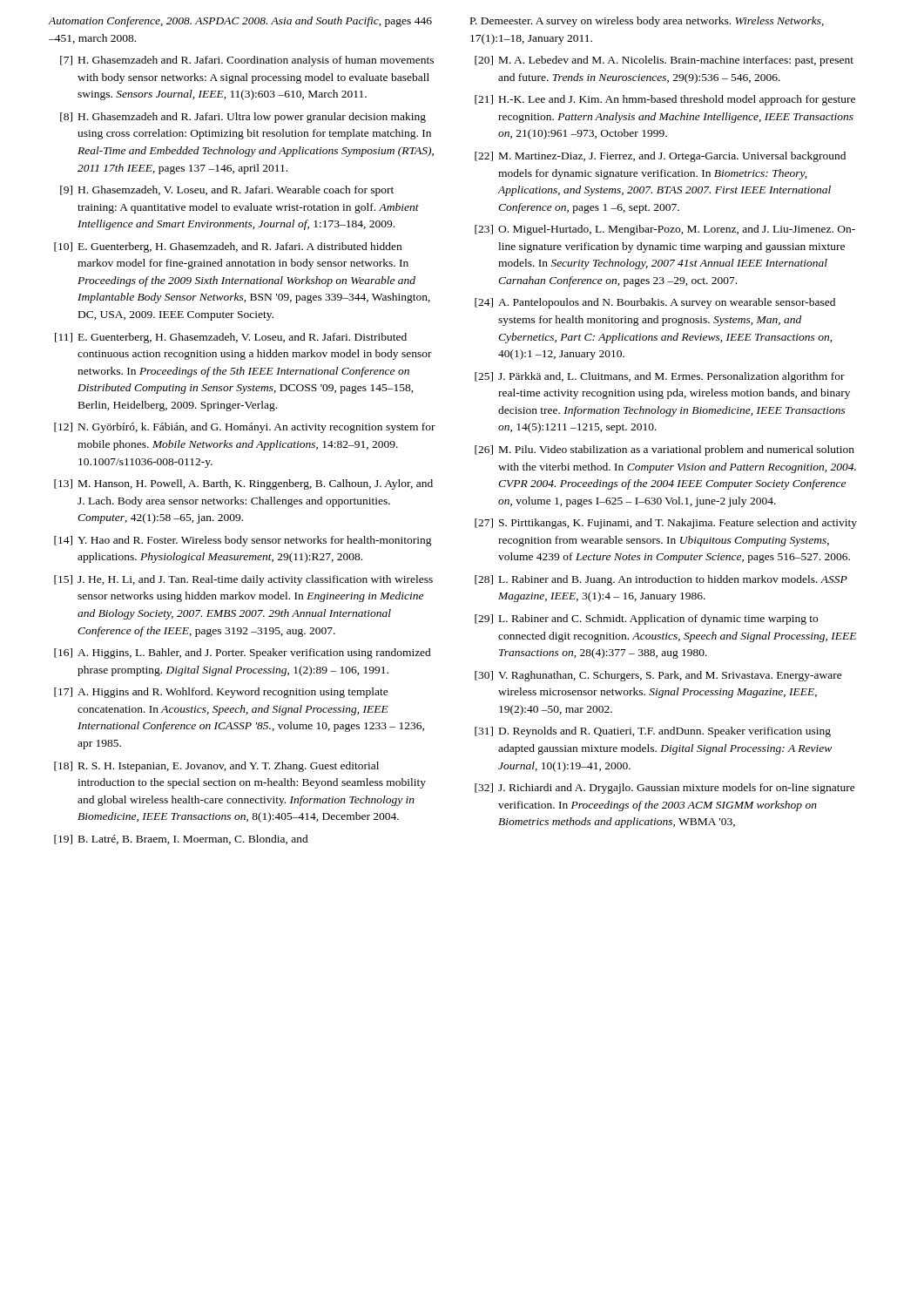The image size is (924, 1307).
Task: Click on the list item with the text "[12] N. Györbíró,"
Action: [x=243, y=444]
